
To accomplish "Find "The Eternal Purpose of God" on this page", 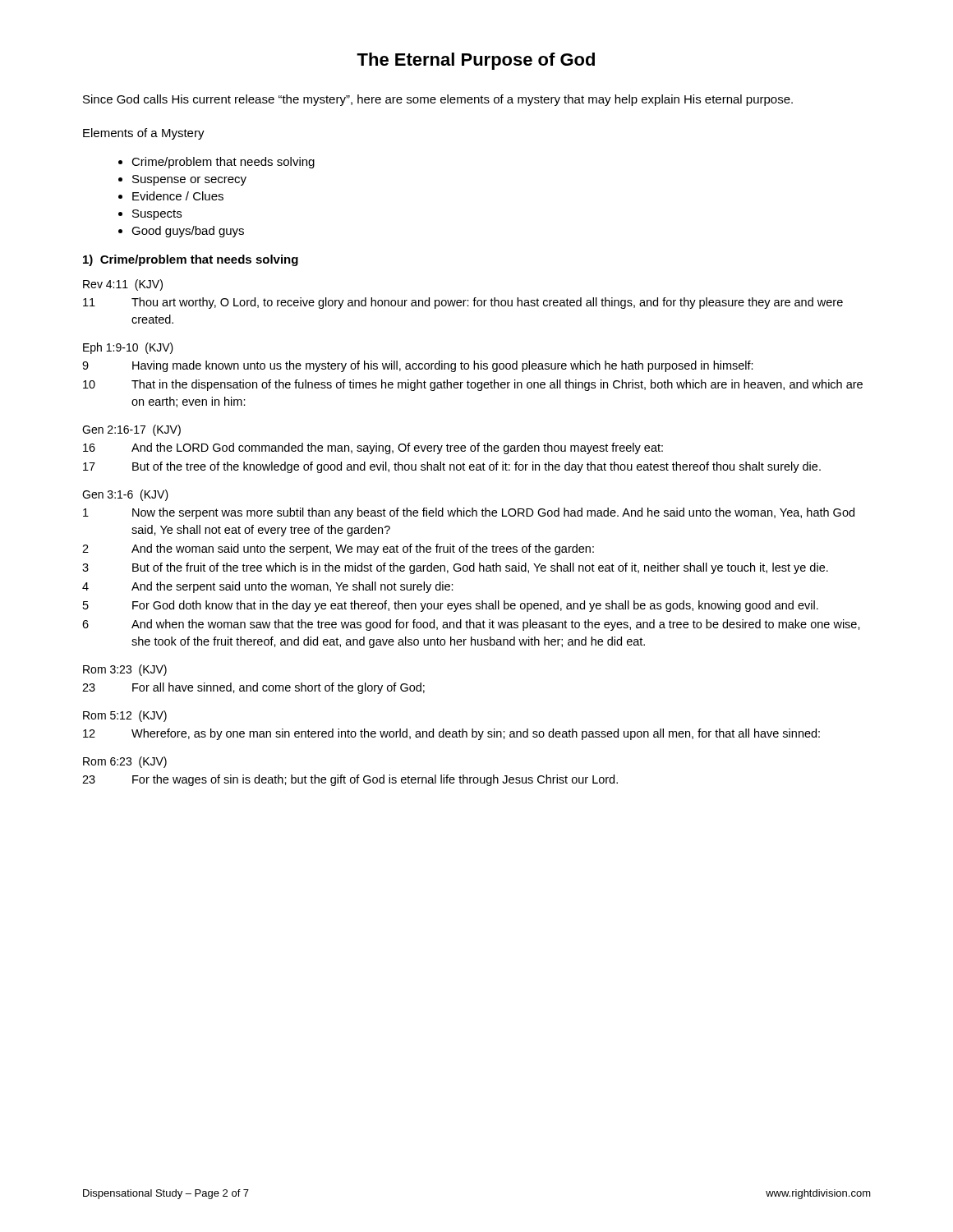I will tap(476, 60).
